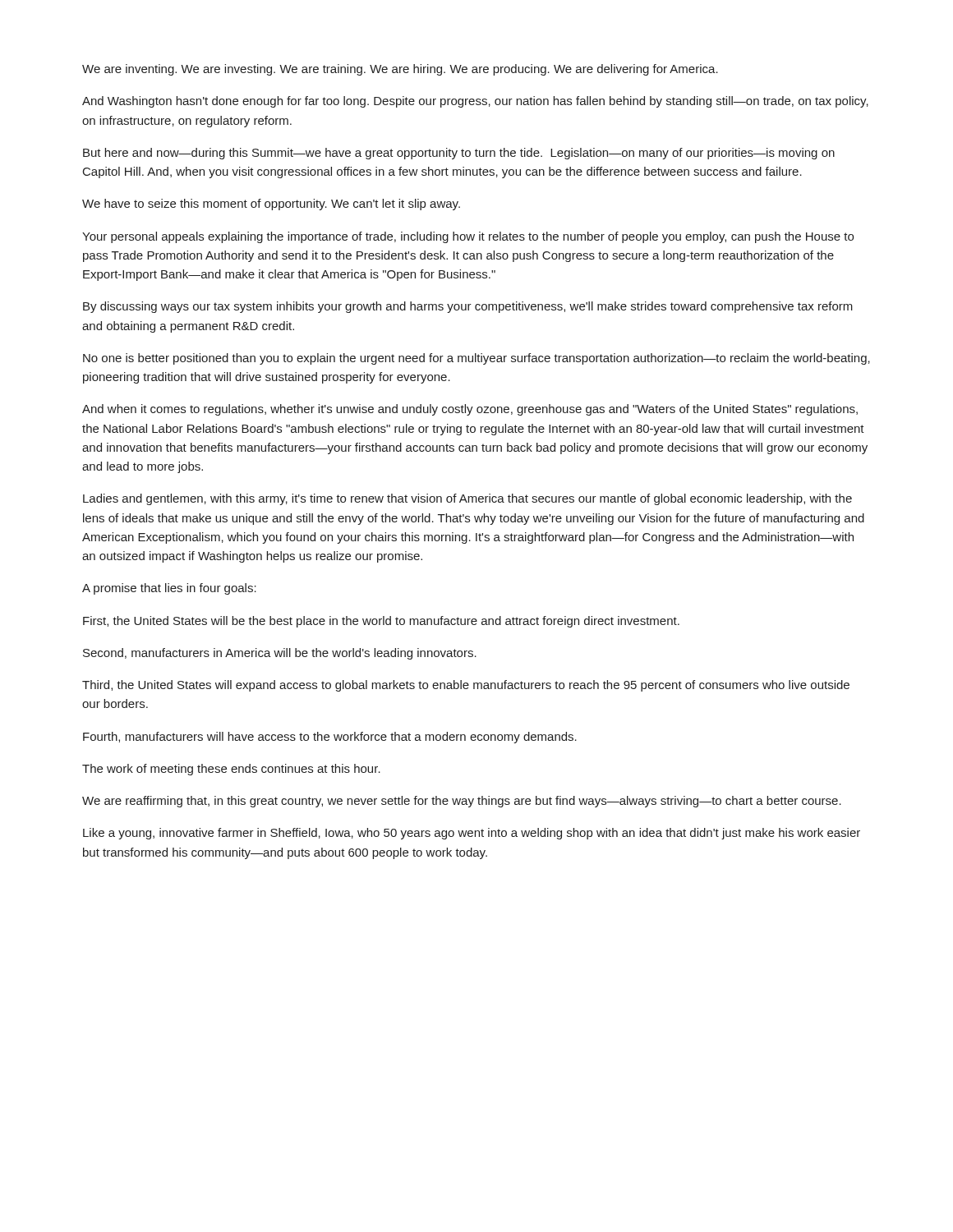The width and height of the screenshot is (953, 1232).
Task: Navigate to the text starting "We are inventing. We are investing. We are"
Action: 400,69
